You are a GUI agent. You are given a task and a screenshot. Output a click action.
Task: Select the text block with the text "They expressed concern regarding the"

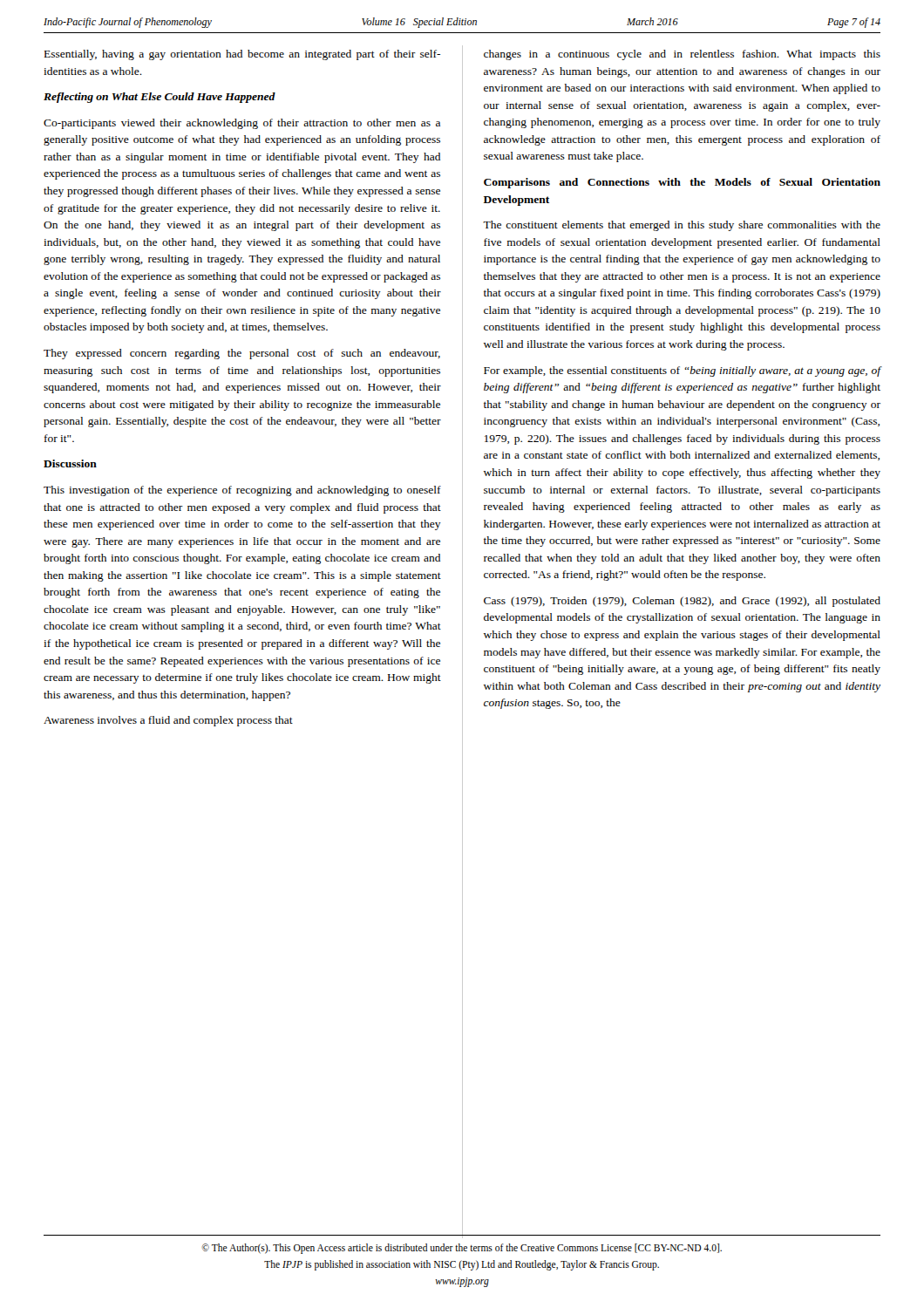(242, 396)
